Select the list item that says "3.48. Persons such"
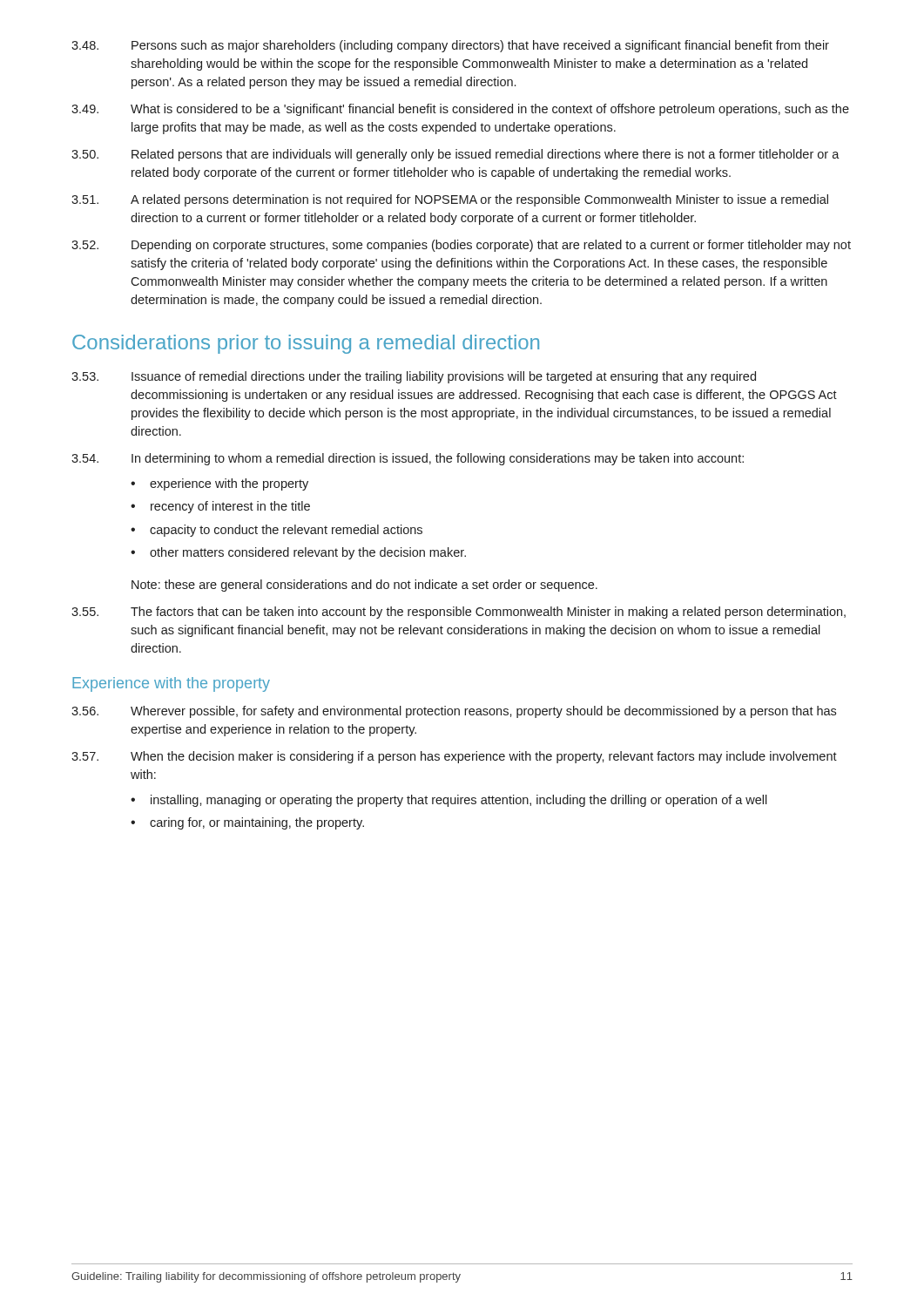This screenshot has width=924, height=1307. [x=462, y=64]
